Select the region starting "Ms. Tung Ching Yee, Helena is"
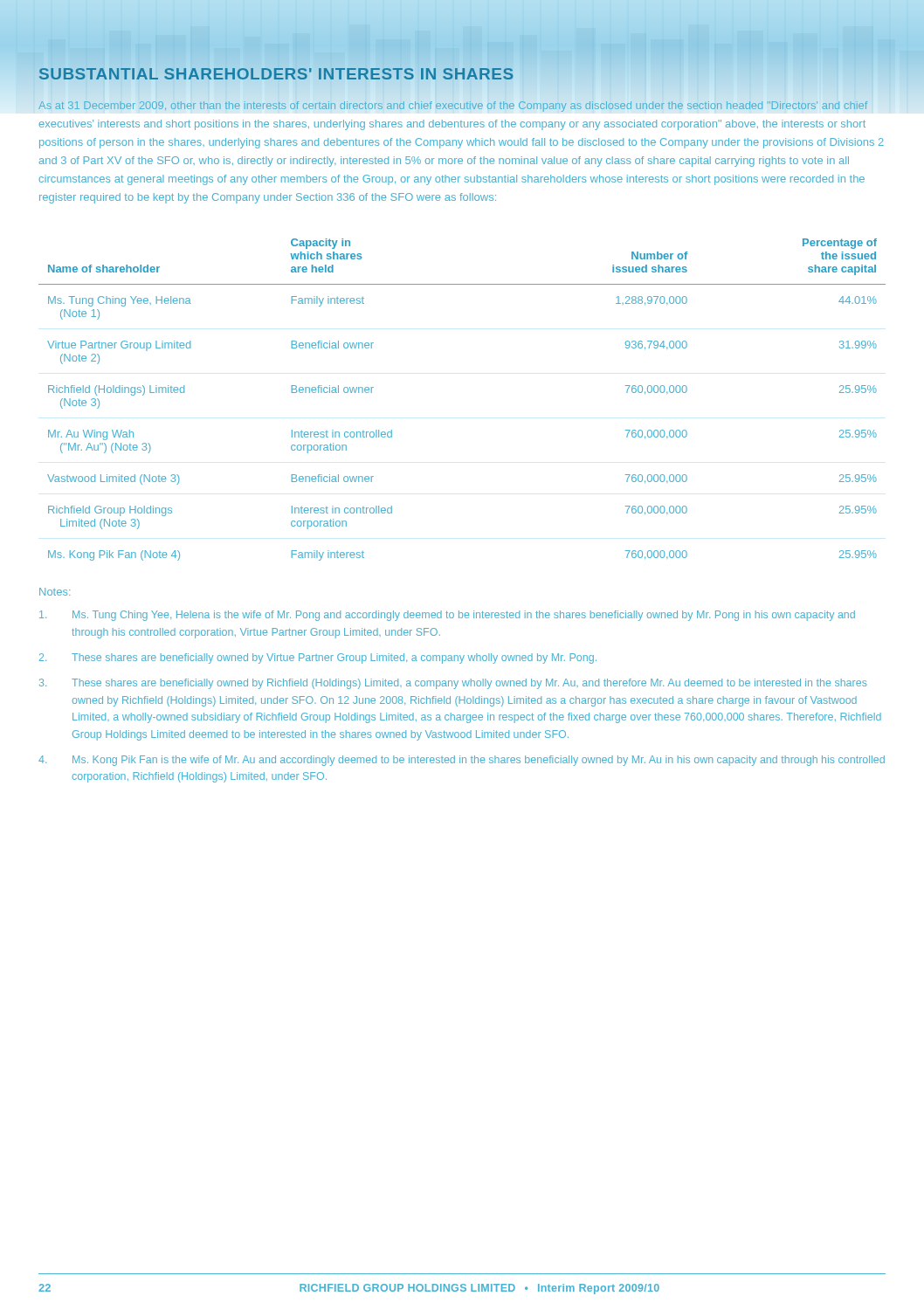This screenshot has width=924, height=1310. click(462, 624)
